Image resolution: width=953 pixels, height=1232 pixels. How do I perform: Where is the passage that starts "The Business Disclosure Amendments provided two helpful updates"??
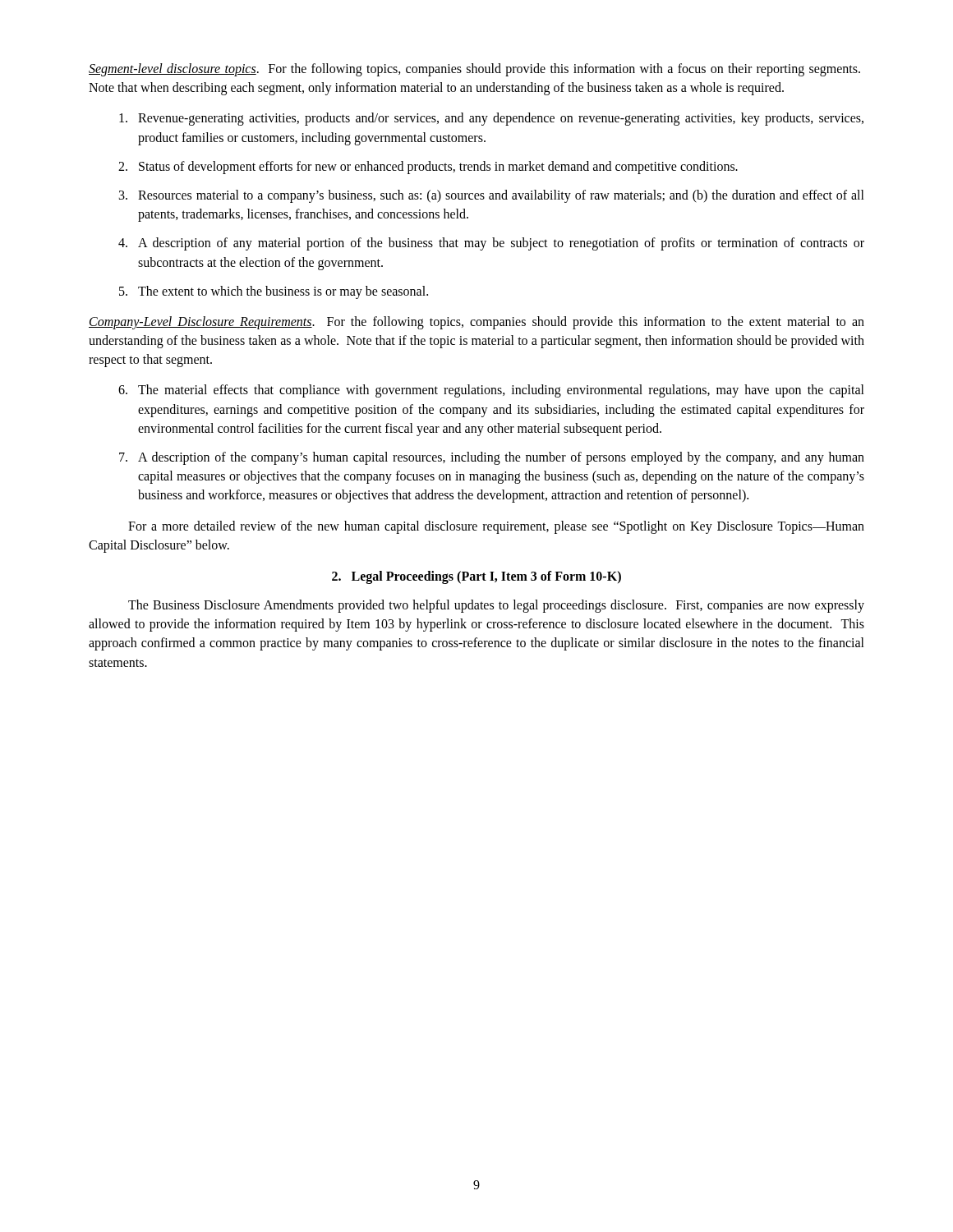476,633
